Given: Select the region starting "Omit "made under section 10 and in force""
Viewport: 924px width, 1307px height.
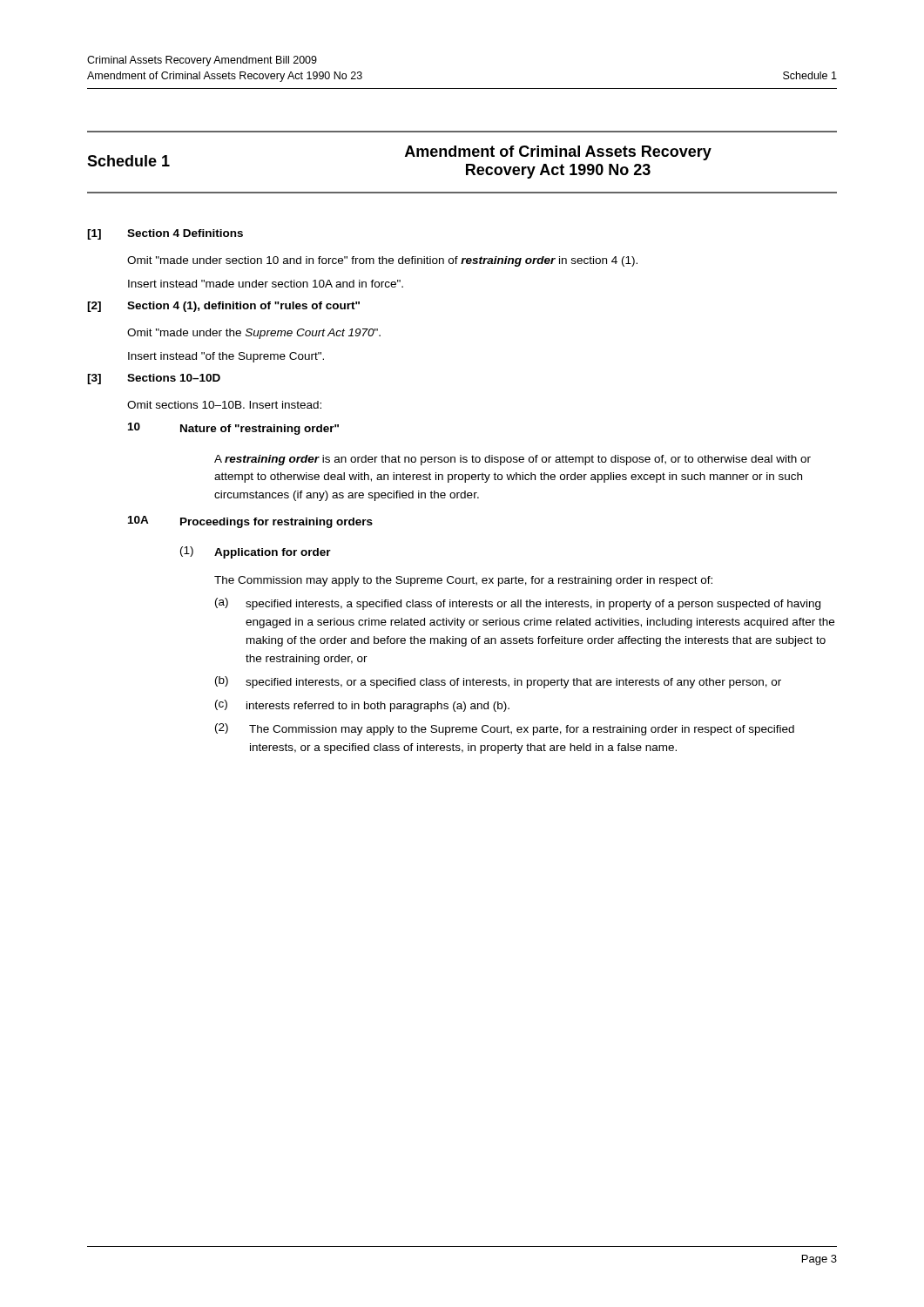Looking at the screenshot, I should coord(482,273).
